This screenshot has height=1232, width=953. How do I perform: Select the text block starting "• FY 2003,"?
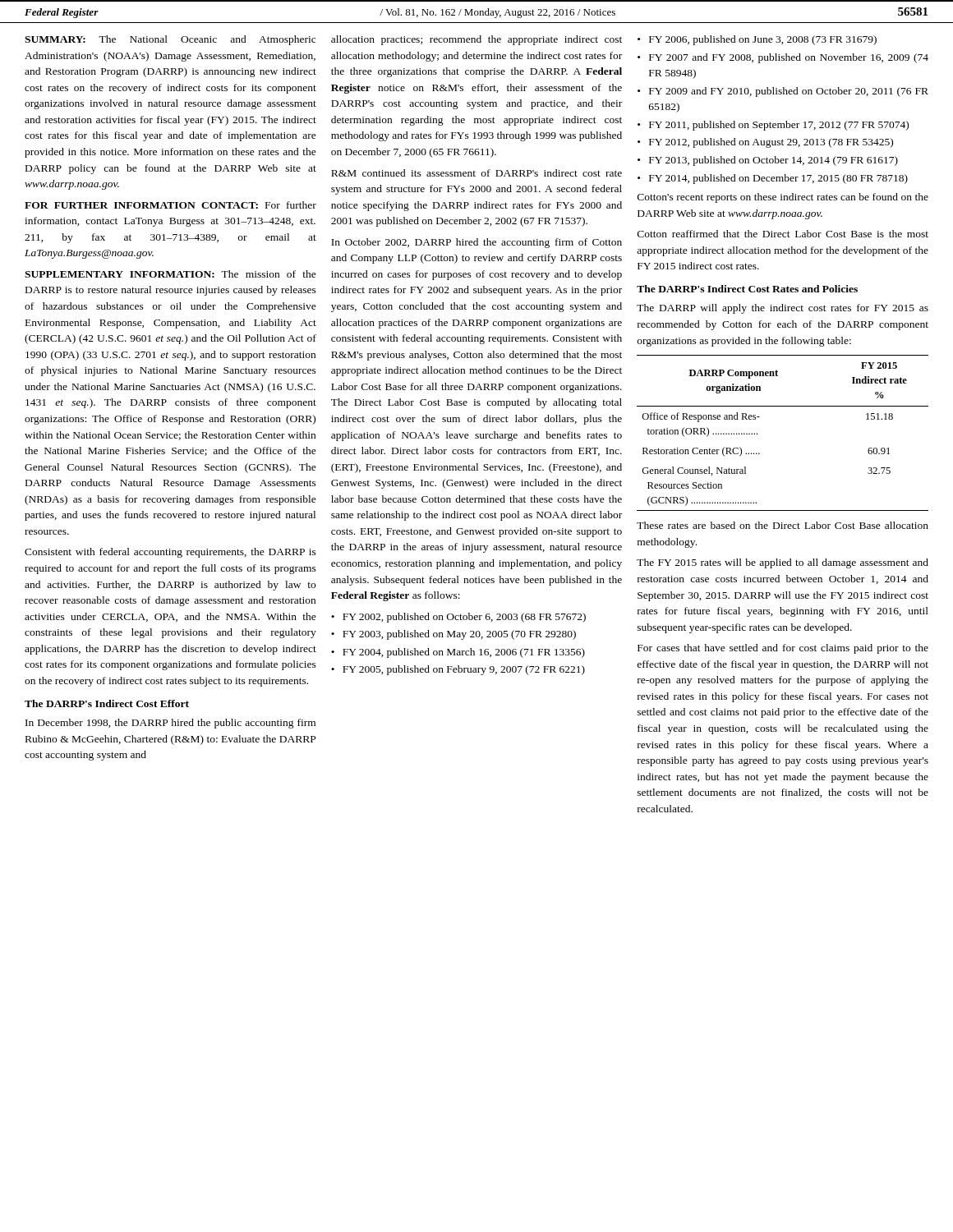coord(454,634)
